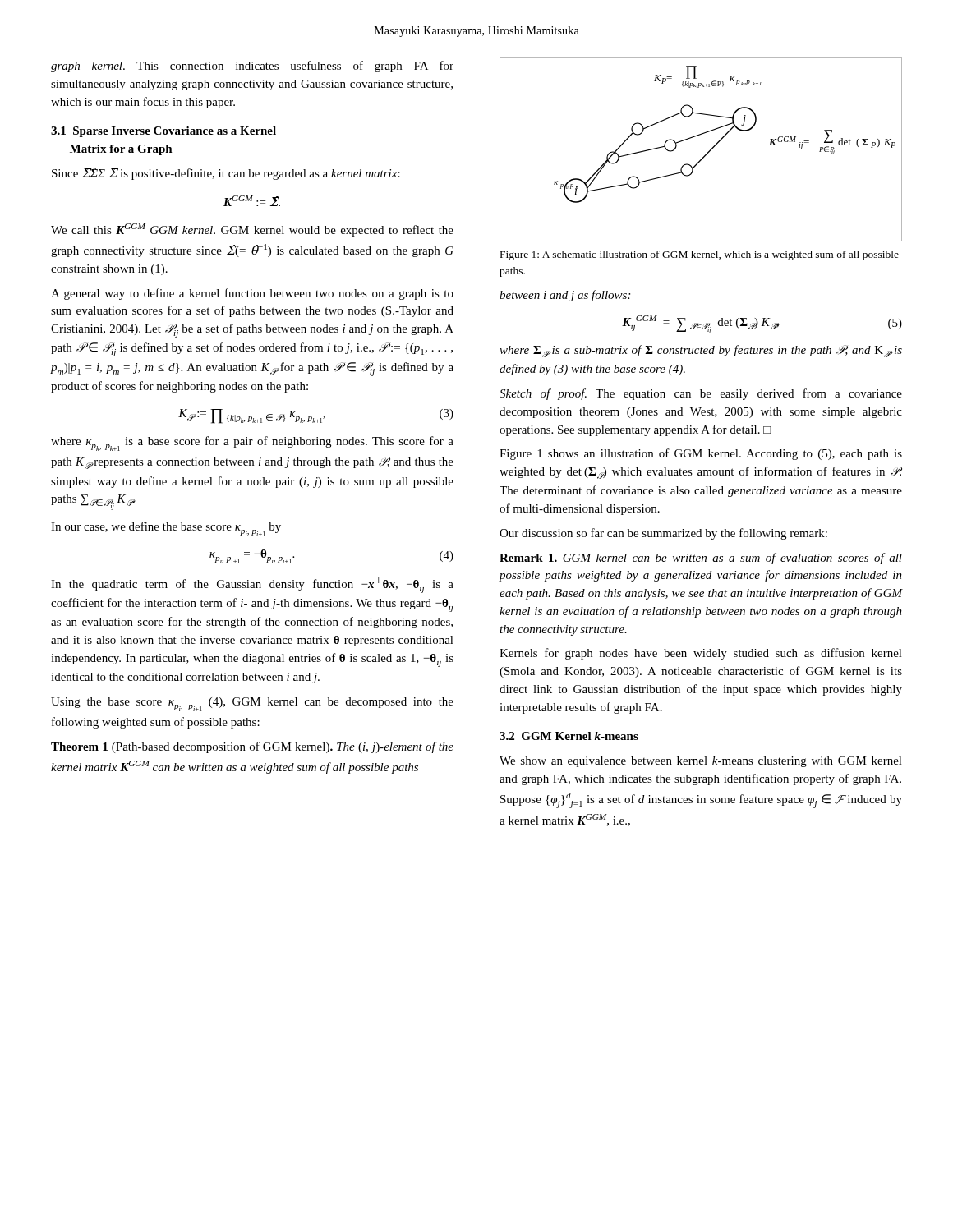Select the formula with the text "KijGGM = ∑"

click(x=762, y=323)
